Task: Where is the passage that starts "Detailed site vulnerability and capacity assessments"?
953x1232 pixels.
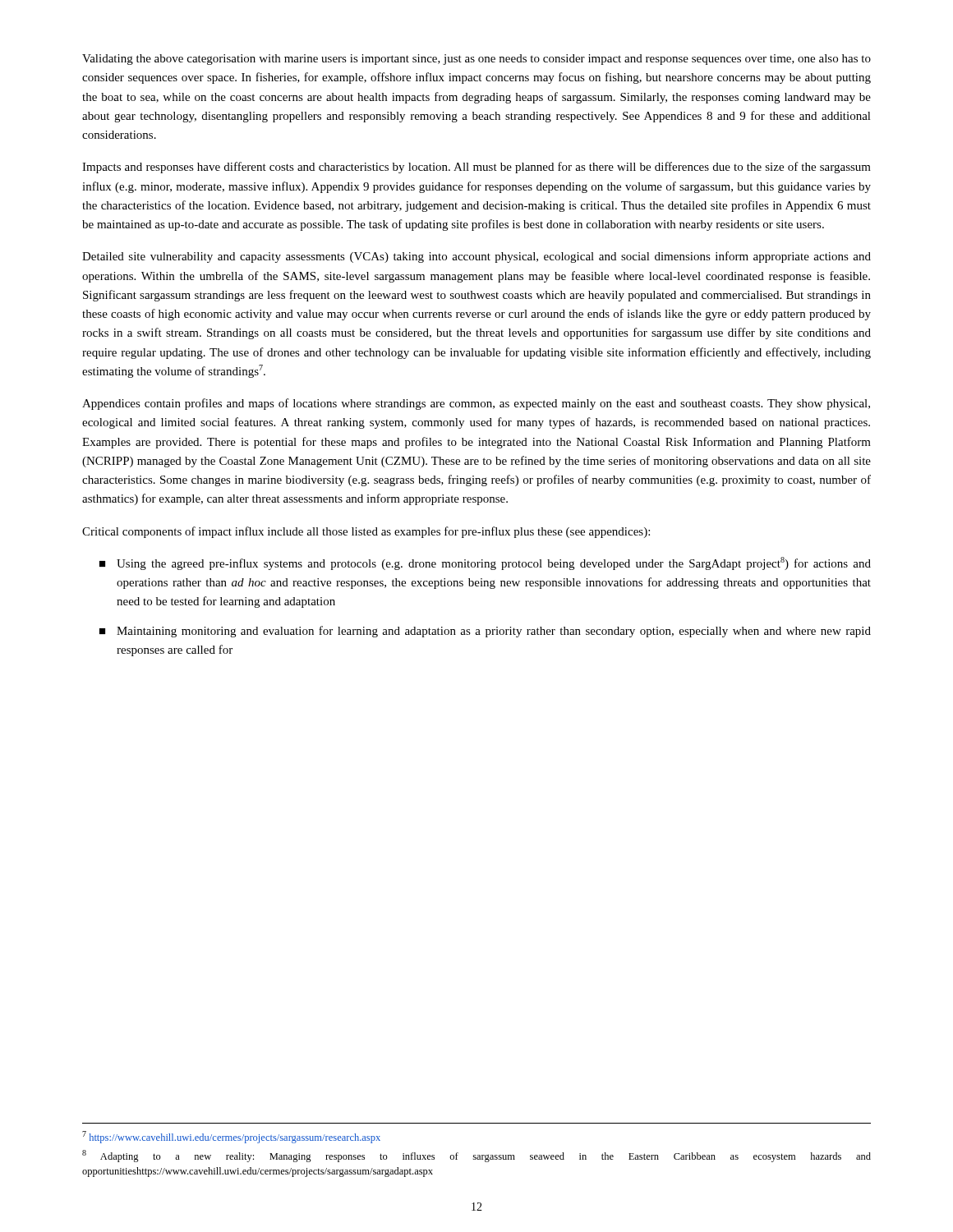Action: click(476, 314)
